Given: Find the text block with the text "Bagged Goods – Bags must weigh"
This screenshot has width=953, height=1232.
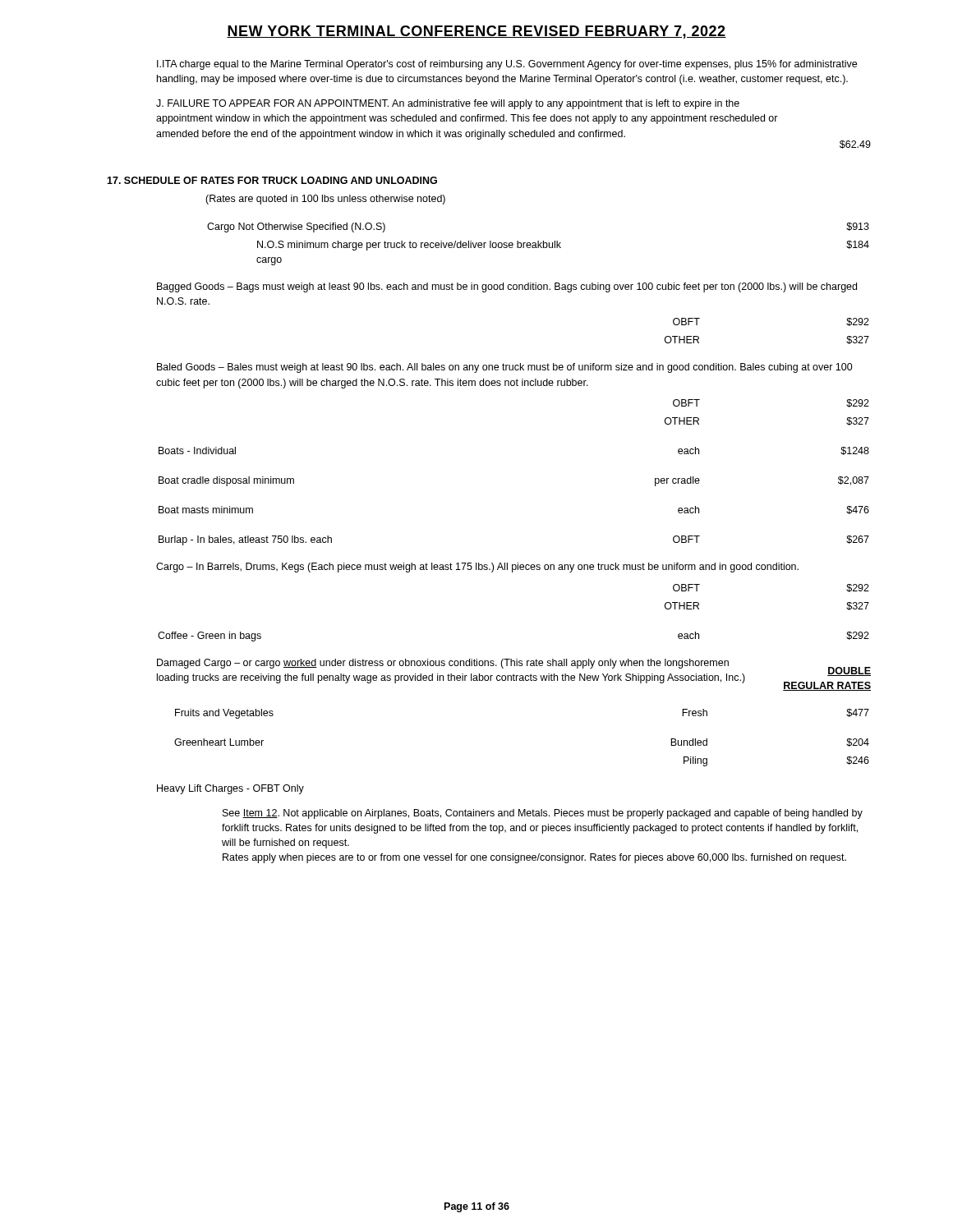Looking at the screenshot, I should click(507, 287).
